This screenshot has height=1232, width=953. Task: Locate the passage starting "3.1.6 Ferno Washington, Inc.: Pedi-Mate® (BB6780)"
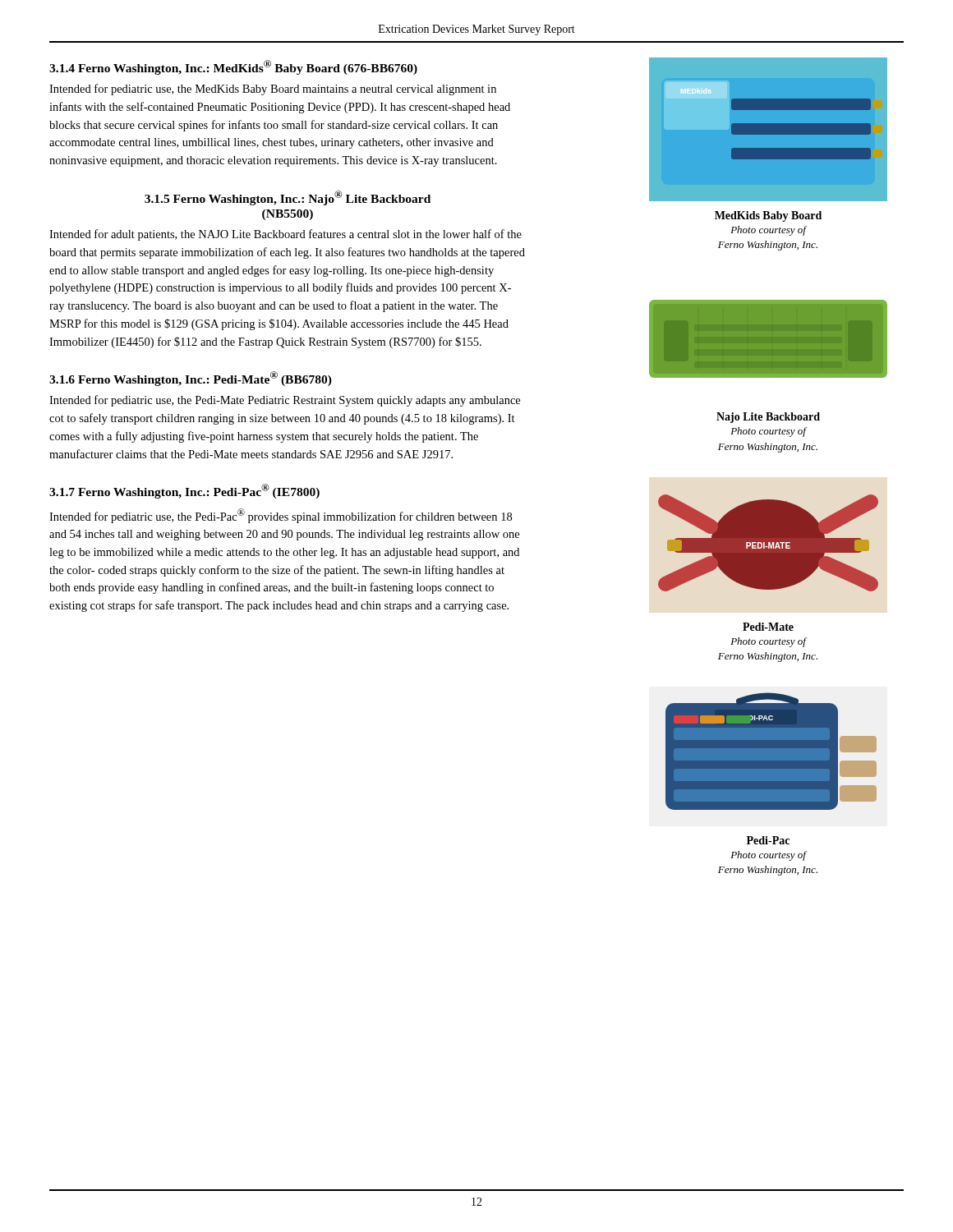pyautogui.click(x=191, y=378)
